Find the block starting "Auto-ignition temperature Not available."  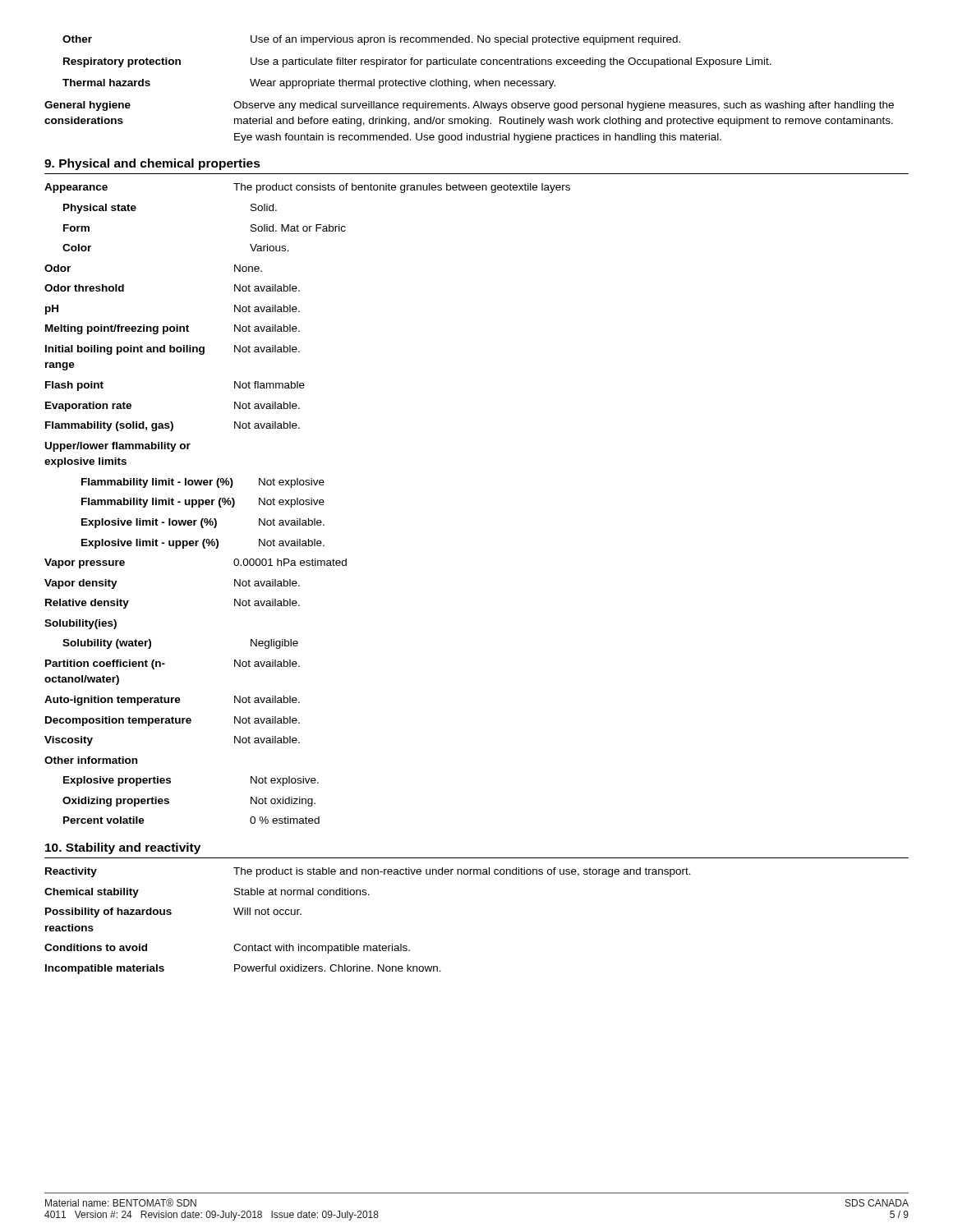172,701
